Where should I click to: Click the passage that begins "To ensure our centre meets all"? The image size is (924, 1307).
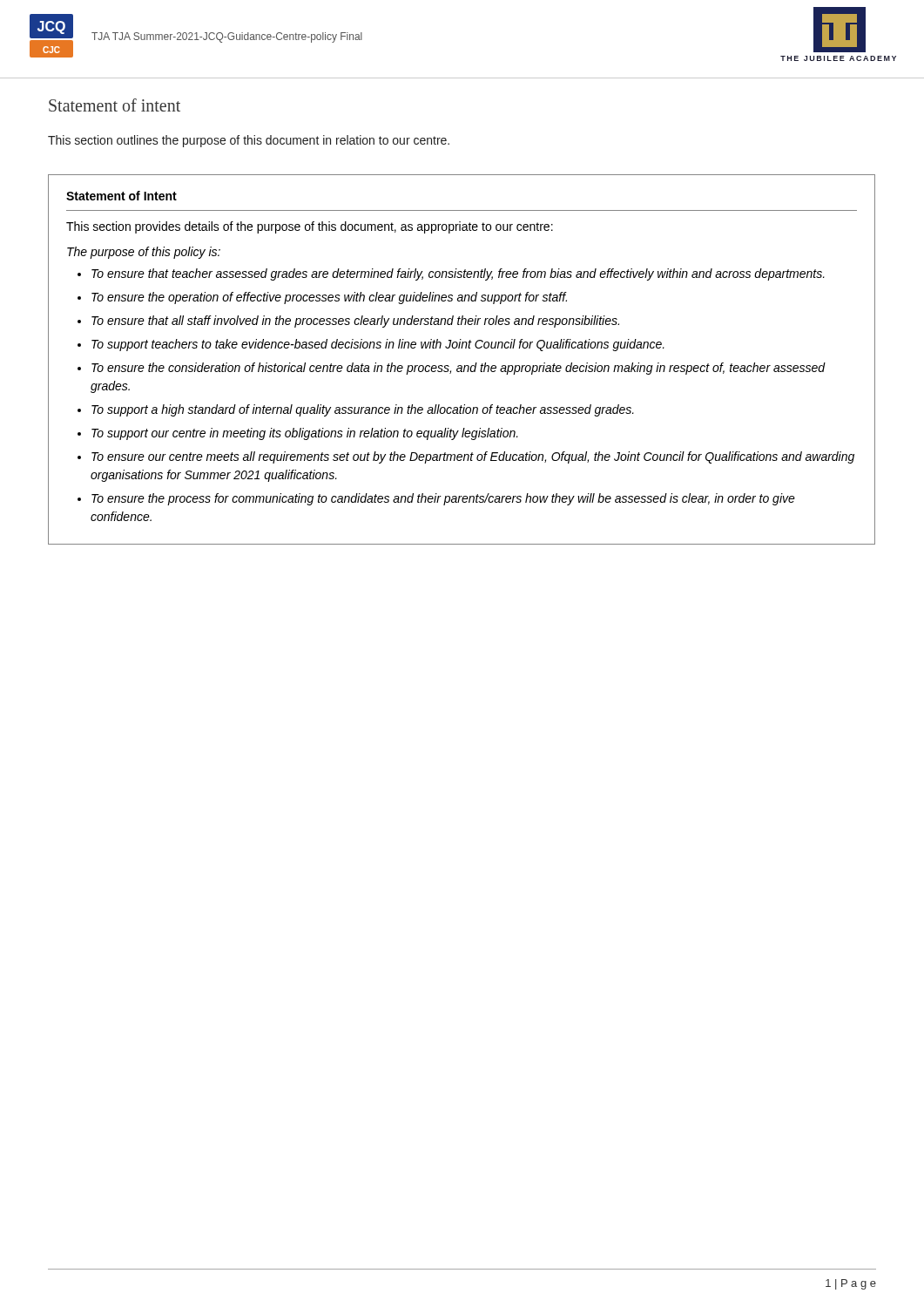coord(473,466)
